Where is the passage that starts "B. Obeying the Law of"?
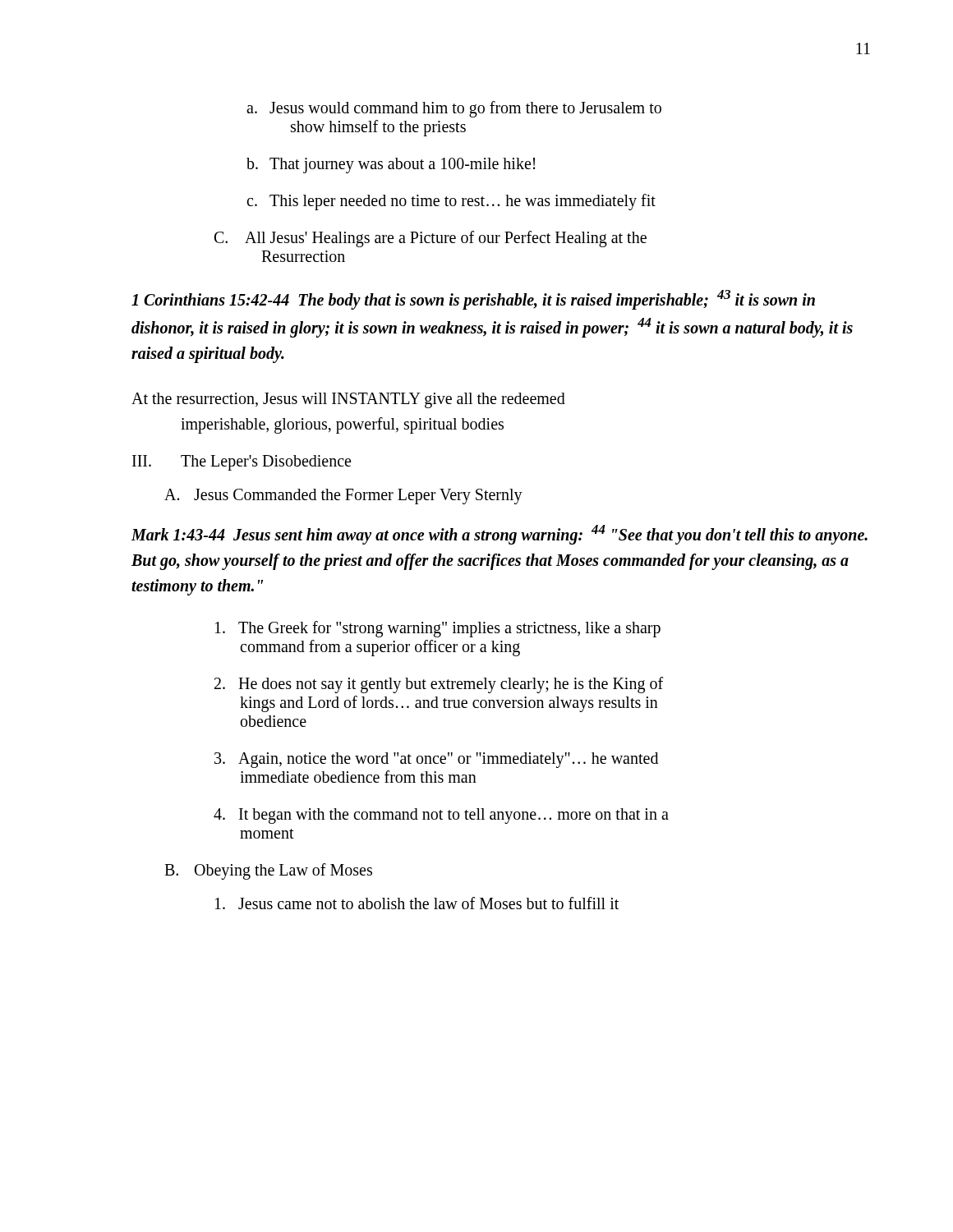 click(268, 871)
